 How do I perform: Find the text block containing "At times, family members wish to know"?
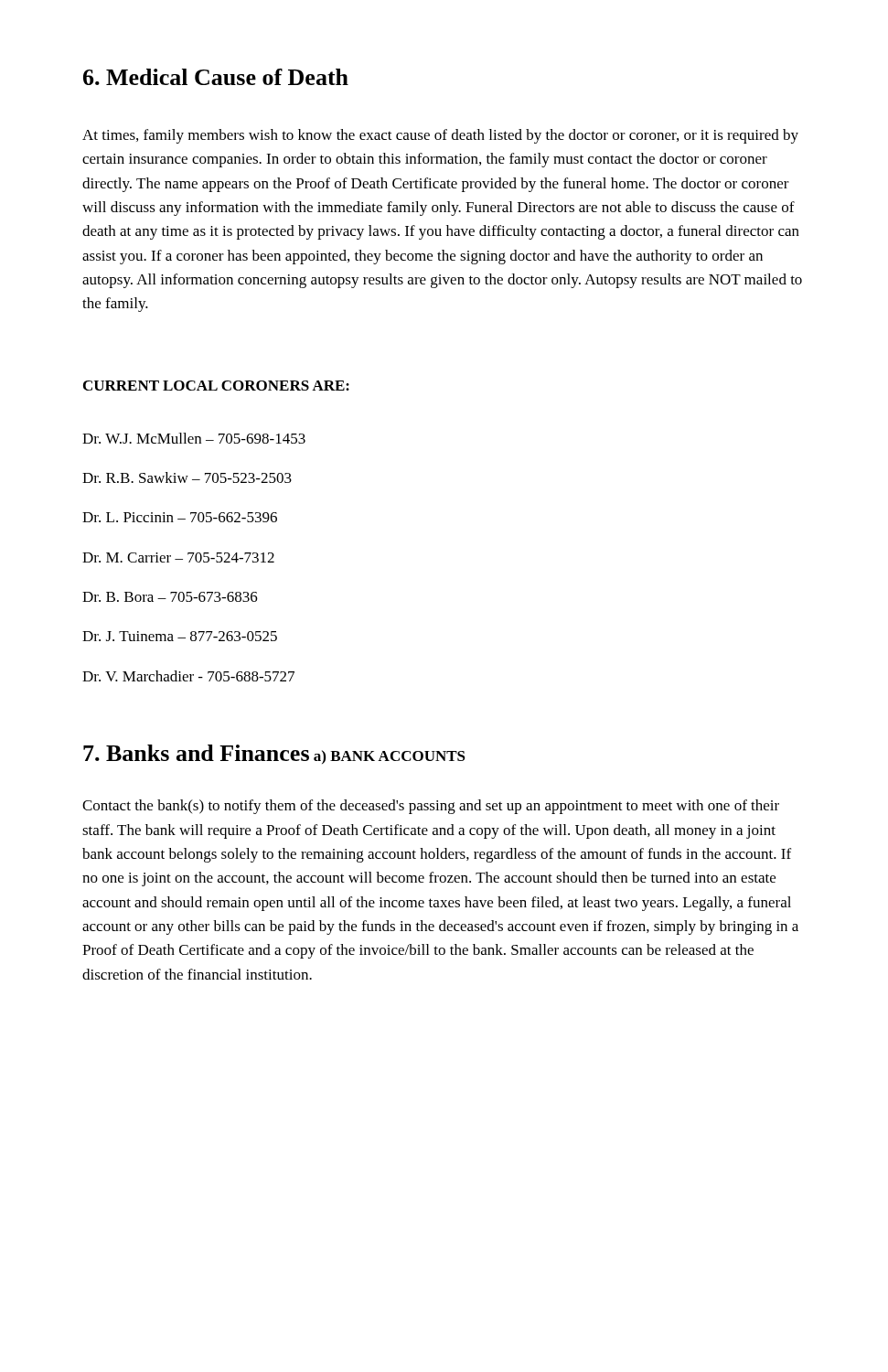[444, 220]
